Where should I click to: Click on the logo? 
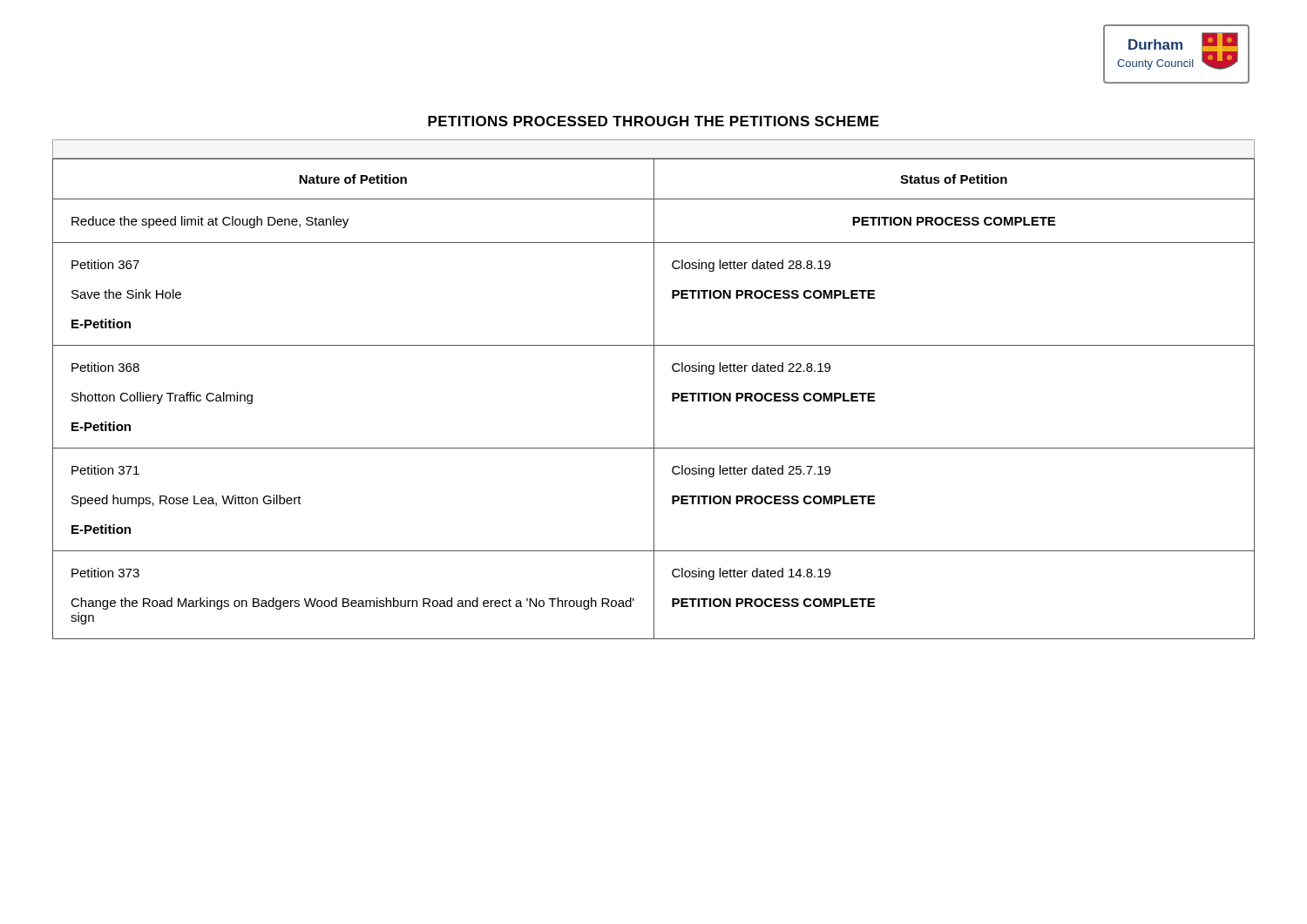click(1176, 54)
